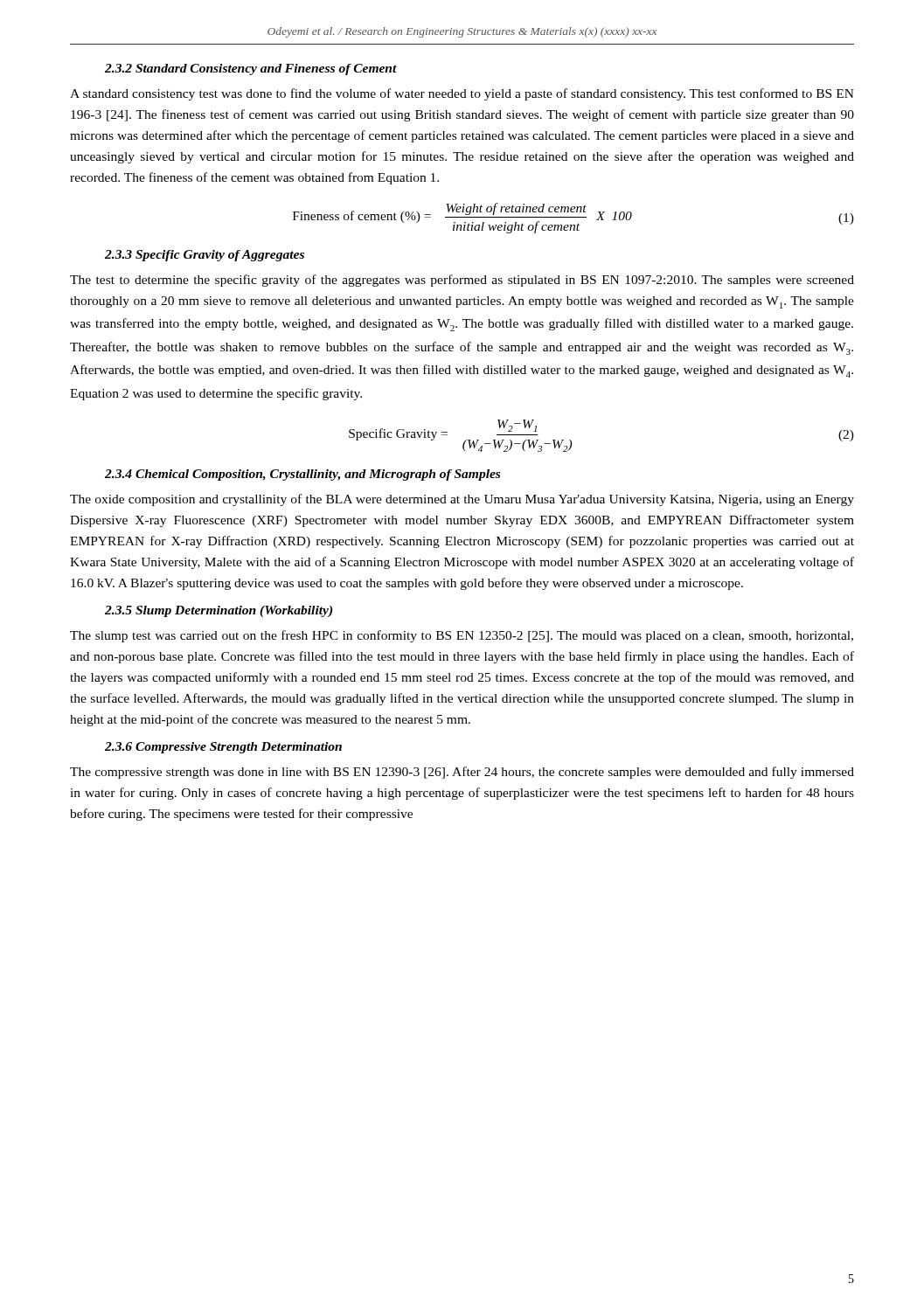Point to the section header beginning "2.3.4 Chemical Composition, Crystallinity,"
This screenshot has width=924, height=1311.
pos(303,473)
